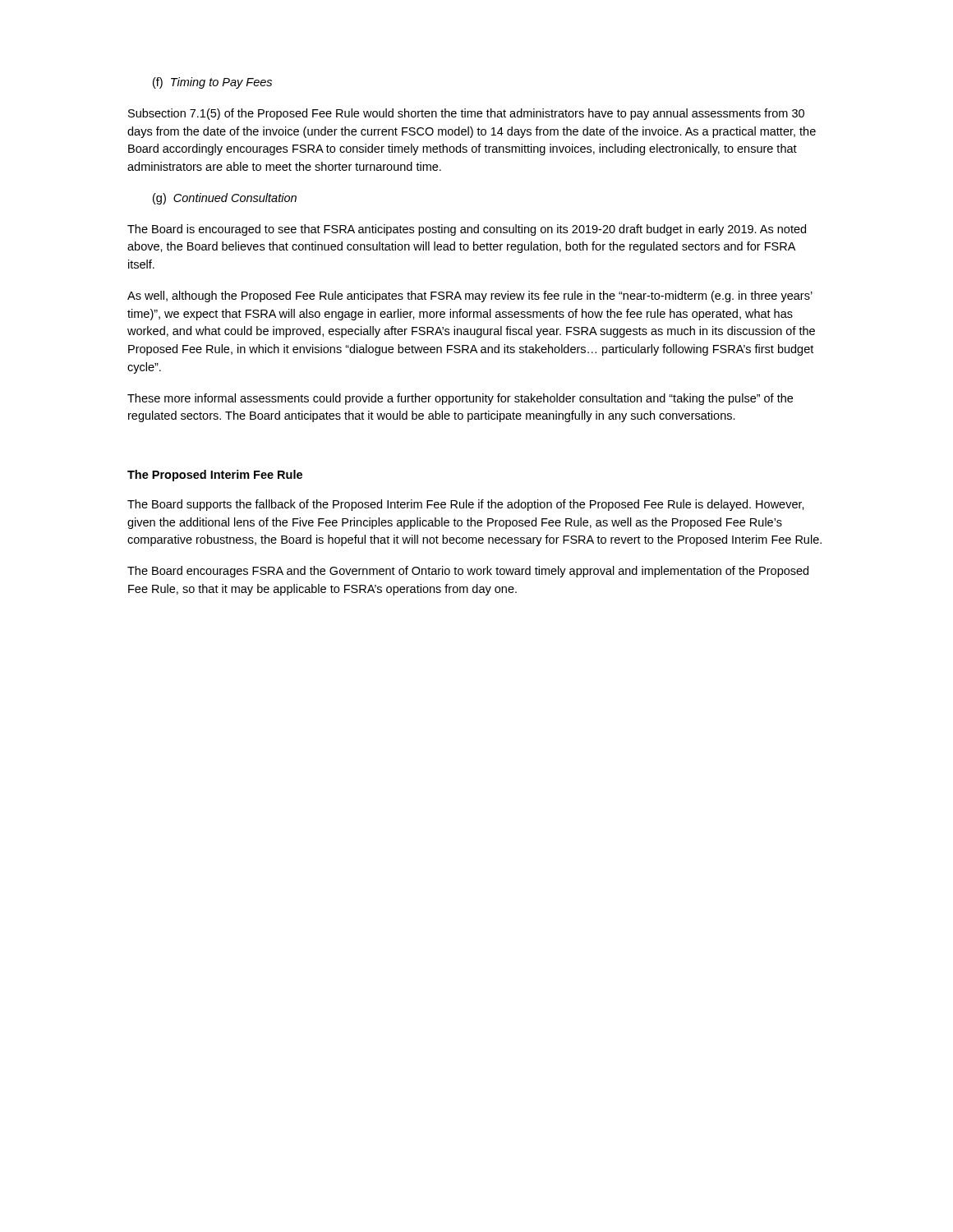Select the region starting "The Board is encouraged"
The width and height of the screenshot is (953, 1232).
tap(467, 247)
